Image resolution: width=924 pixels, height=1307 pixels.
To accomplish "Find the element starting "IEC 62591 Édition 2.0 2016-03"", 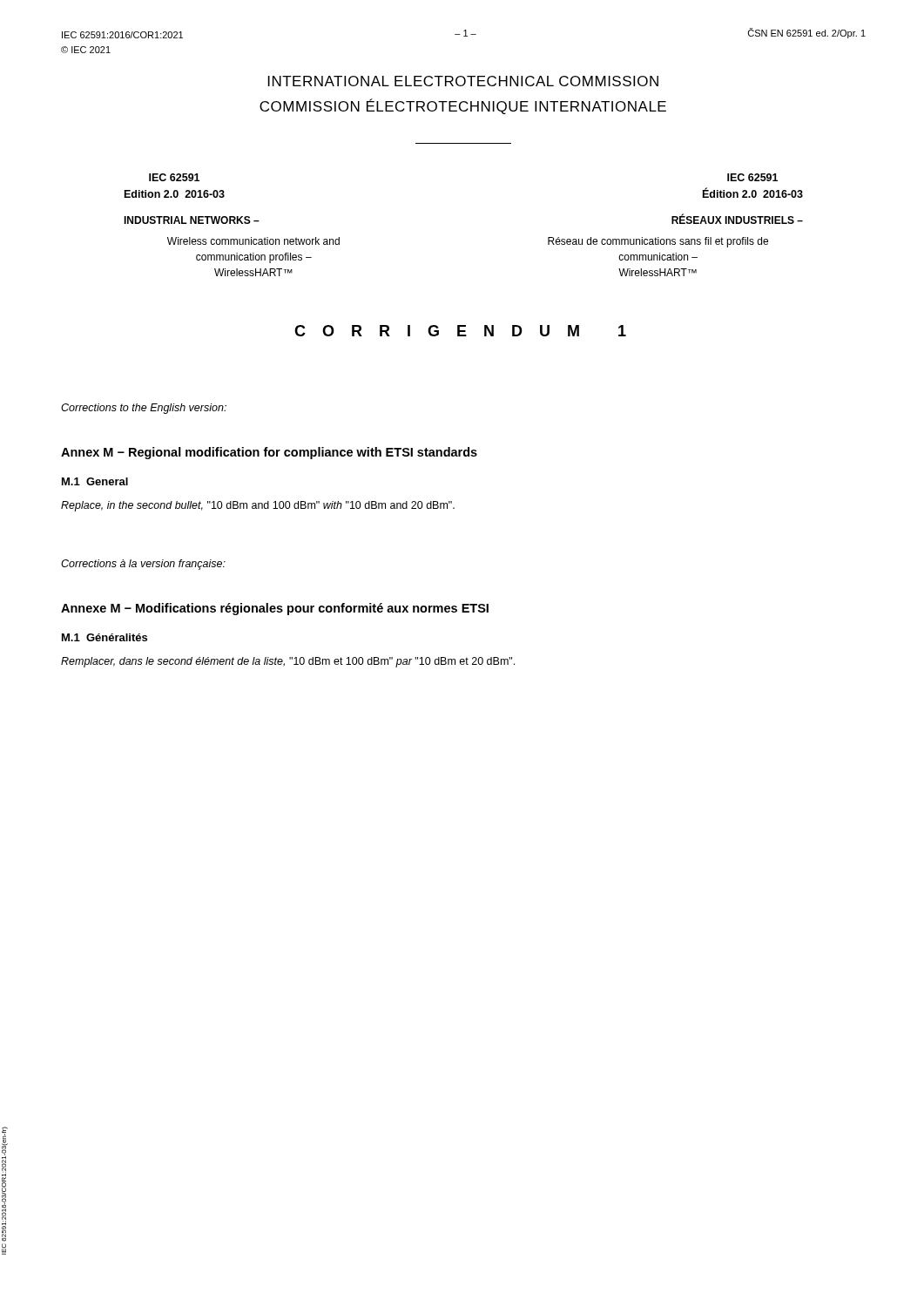I will click(x=752, y=186).
